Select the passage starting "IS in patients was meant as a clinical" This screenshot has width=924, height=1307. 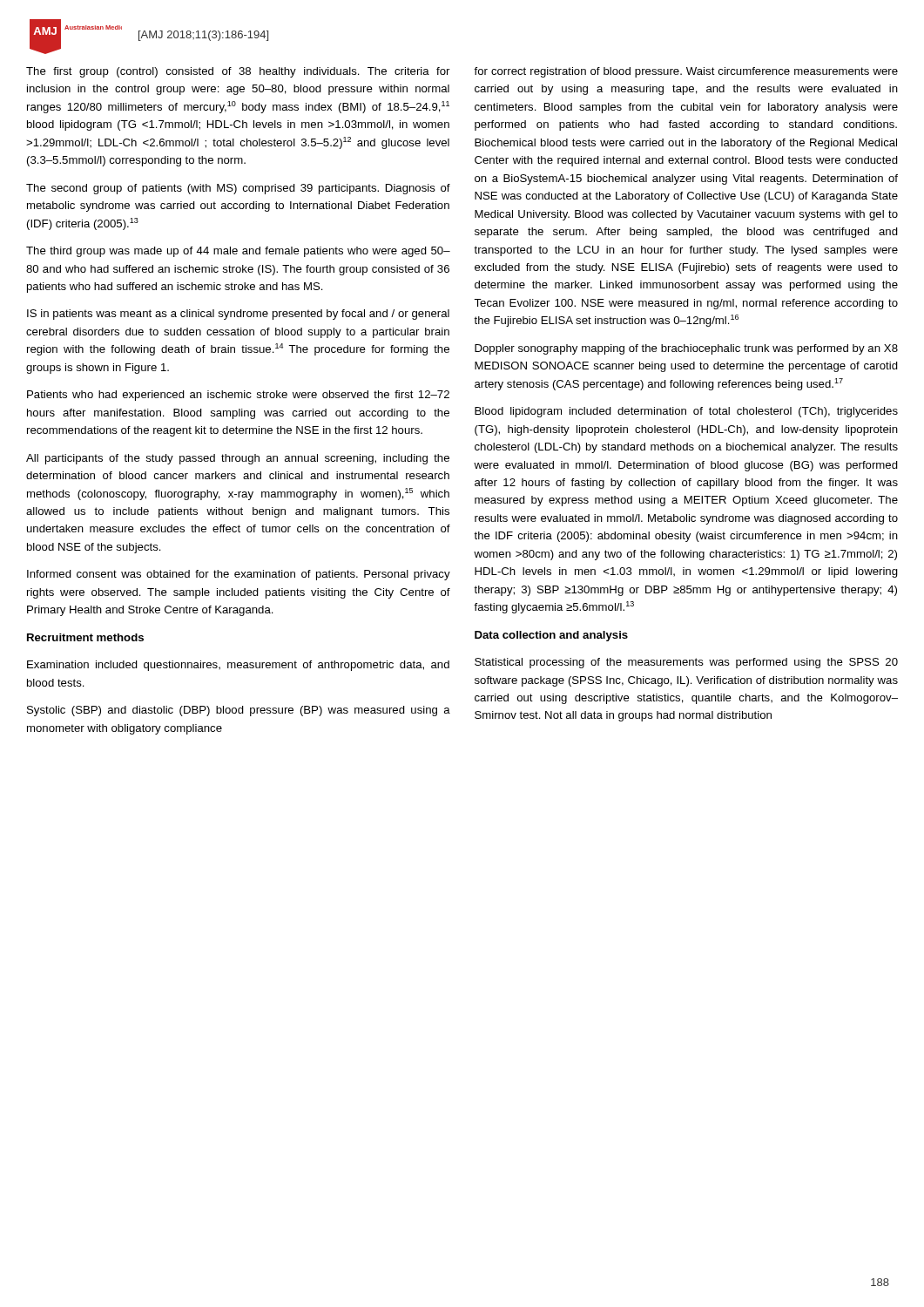coord(238,341)
